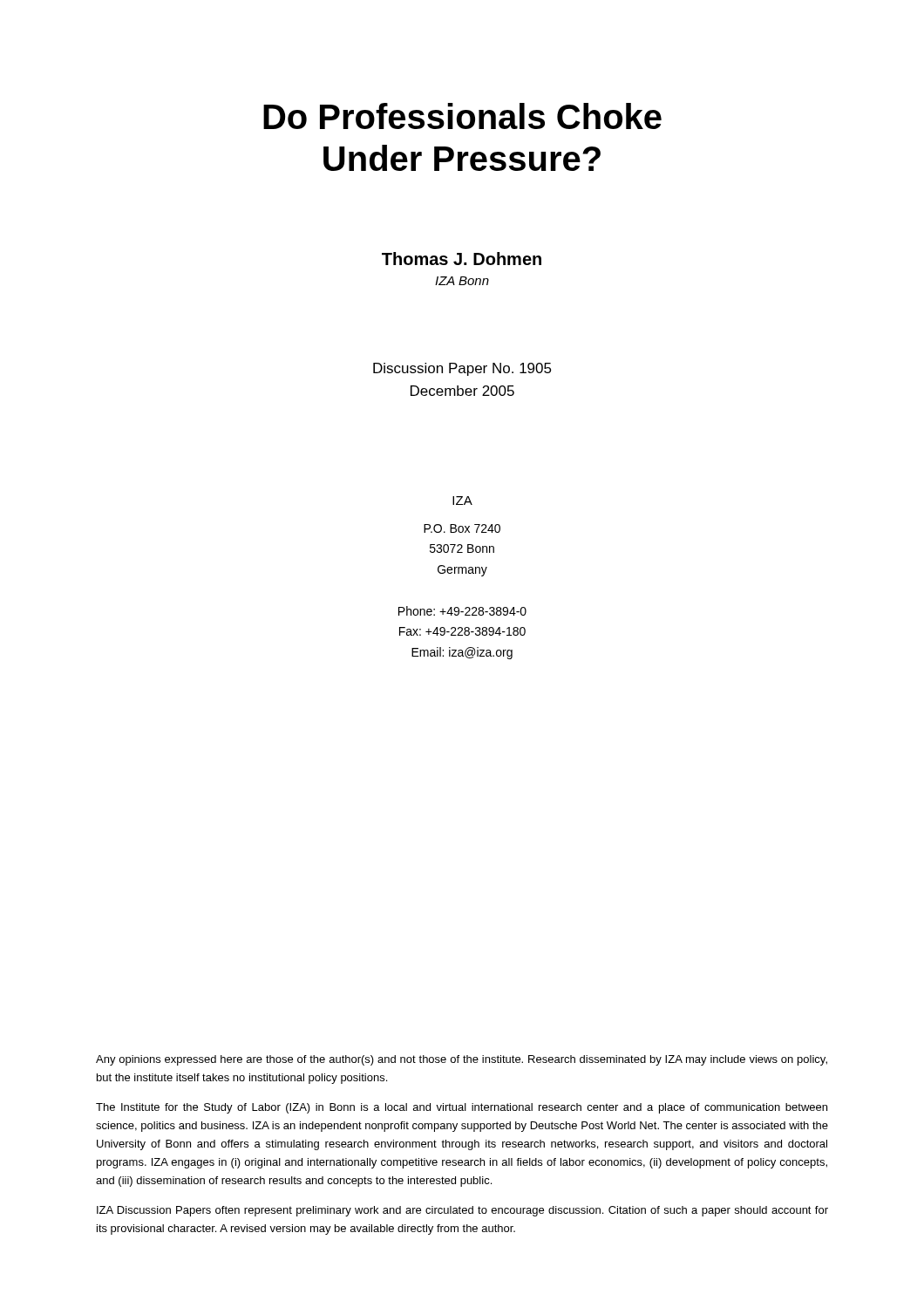Image resolution: width=924 pixels, height=1308 pixels.
Task: Select the text block with the text "IZA P.O. Box"
Action: [462, 576]
